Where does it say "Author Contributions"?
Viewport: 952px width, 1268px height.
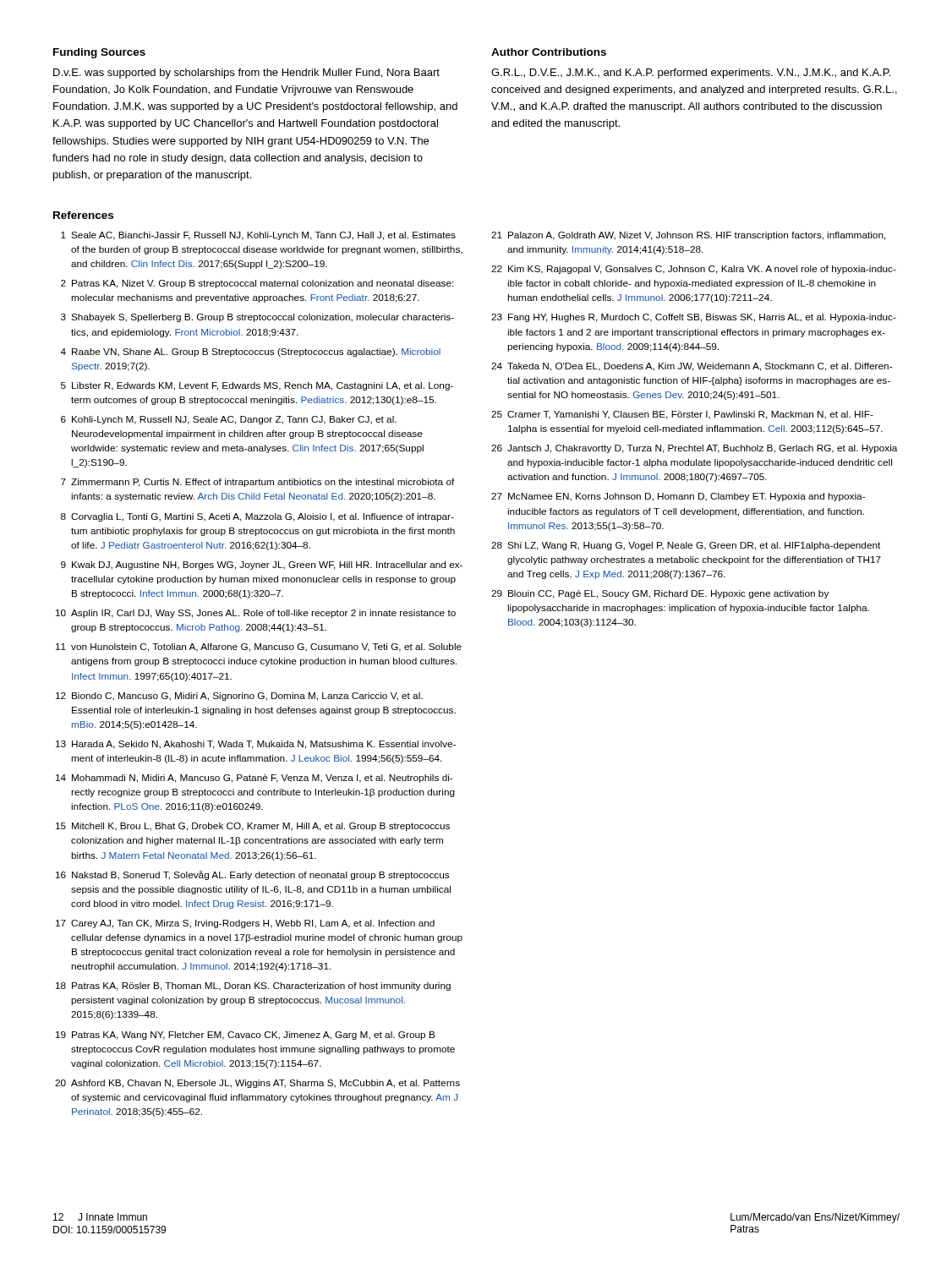tap(549, 52)
